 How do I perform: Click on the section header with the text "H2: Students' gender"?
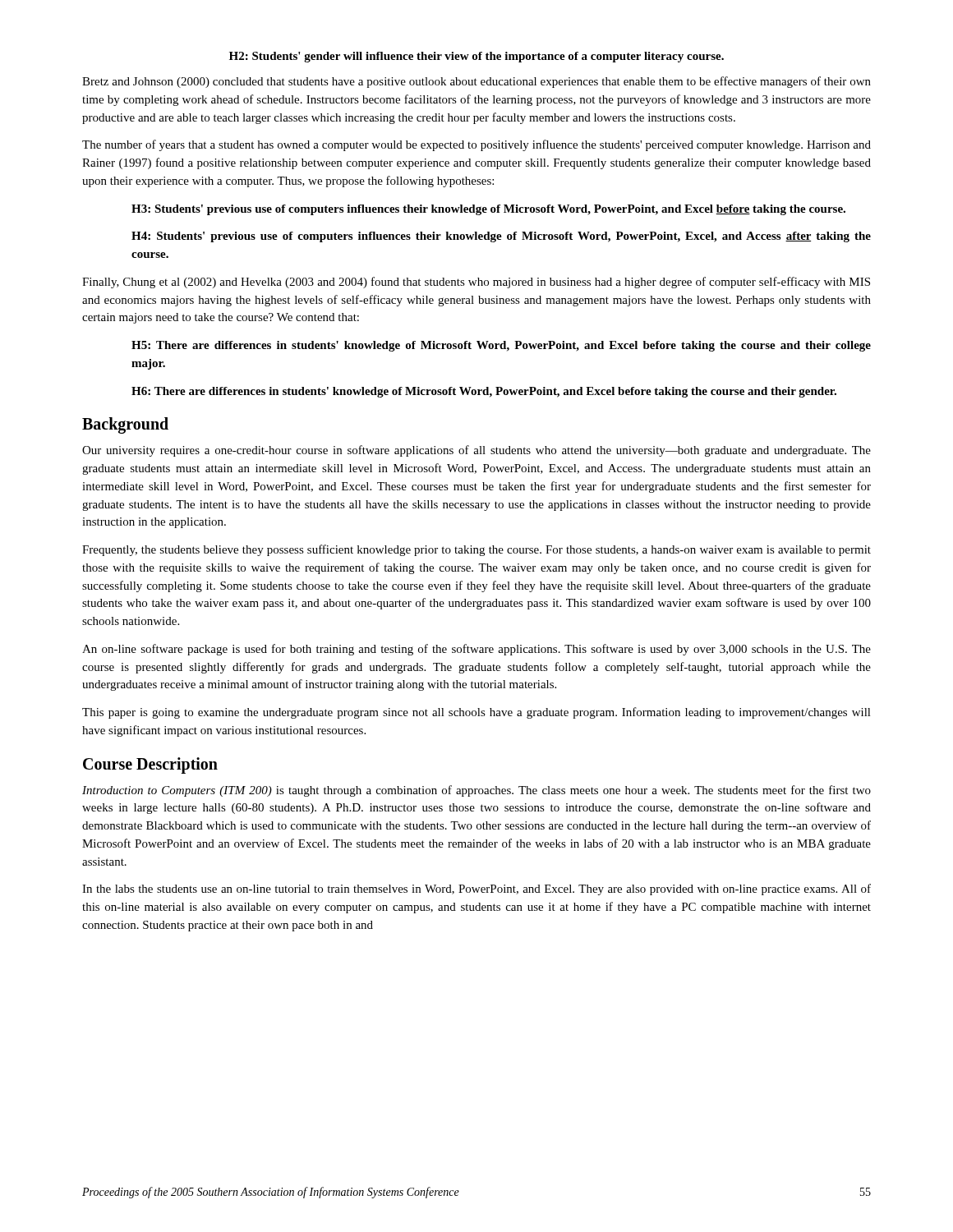(476, 56)
